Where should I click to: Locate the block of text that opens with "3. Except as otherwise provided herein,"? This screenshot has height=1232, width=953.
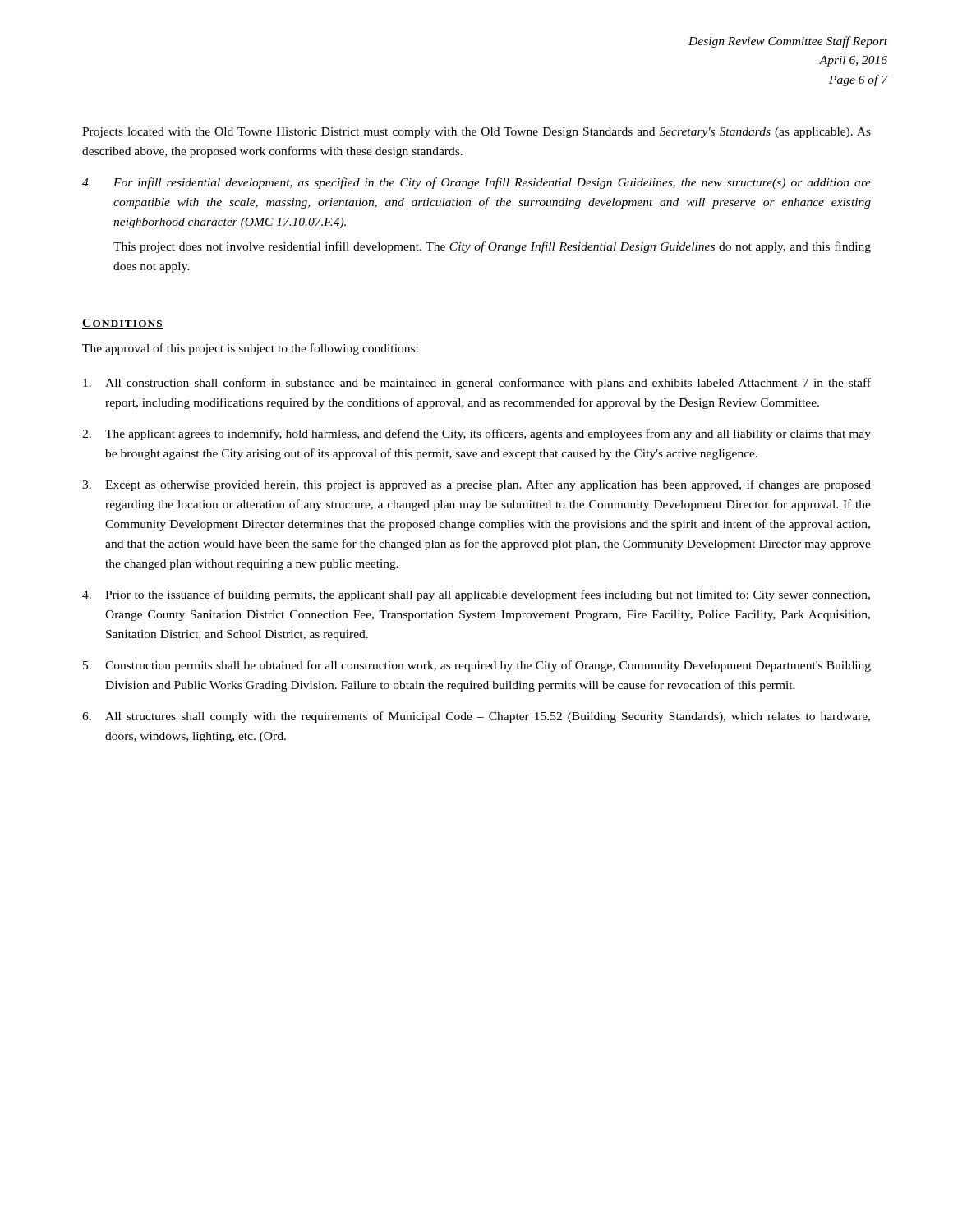tap(476, 524)
